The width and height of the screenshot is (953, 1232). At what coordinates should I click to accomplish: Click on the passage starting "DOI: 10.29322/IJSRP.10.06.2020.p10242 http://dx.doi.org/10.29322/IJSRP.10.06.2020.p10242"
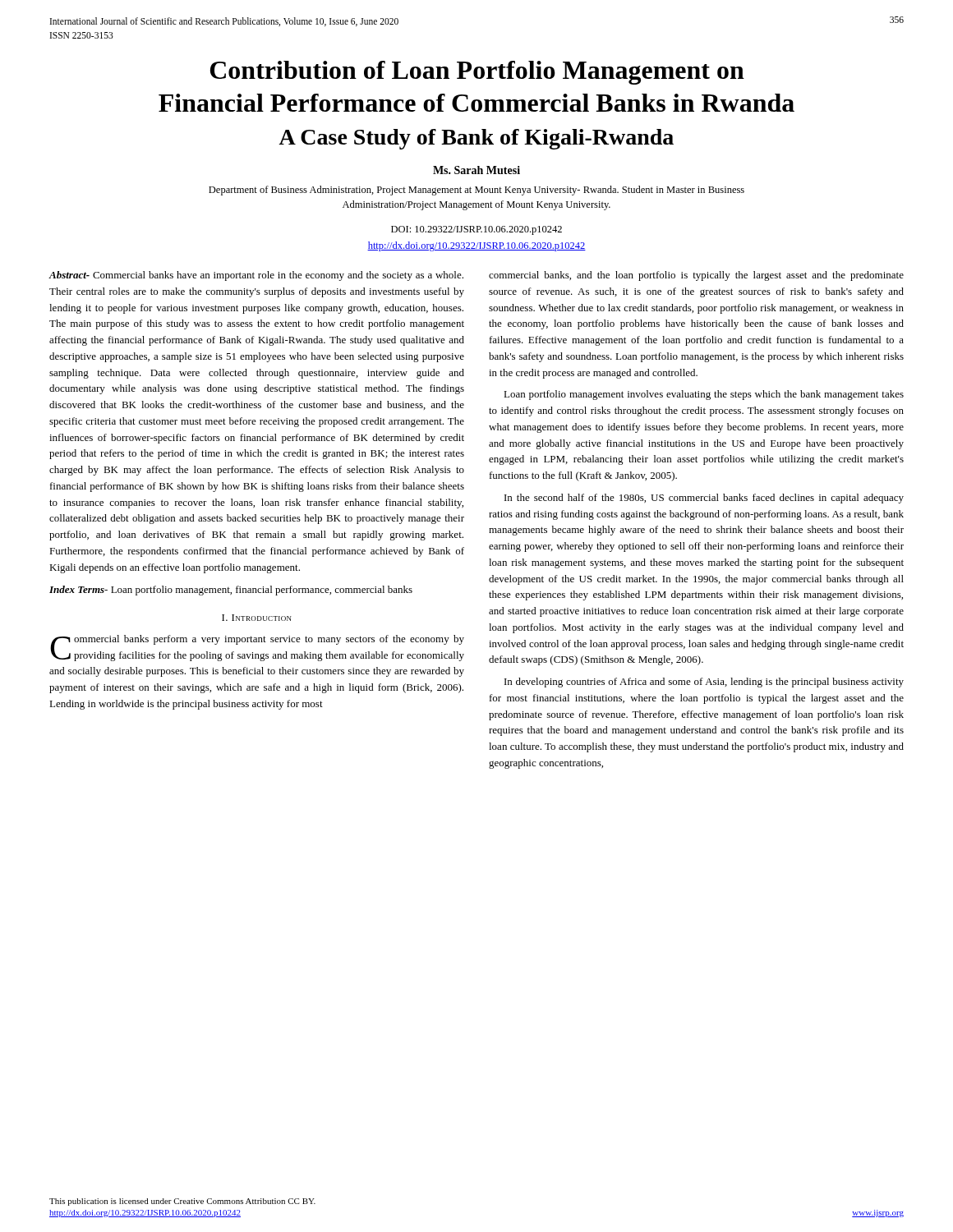(x=476, y=237)
